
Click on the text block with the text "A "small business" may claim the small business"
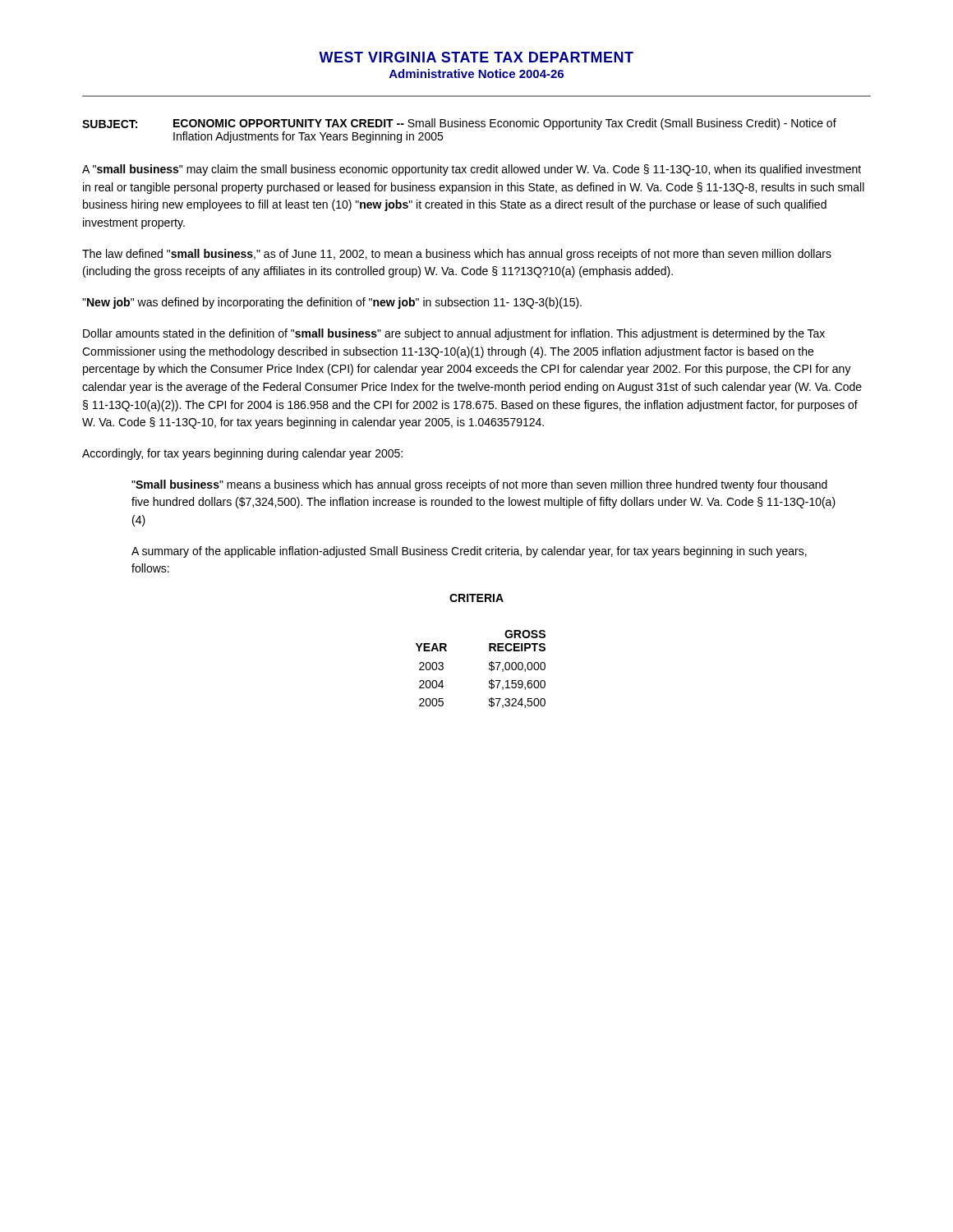tap(473, 196)
